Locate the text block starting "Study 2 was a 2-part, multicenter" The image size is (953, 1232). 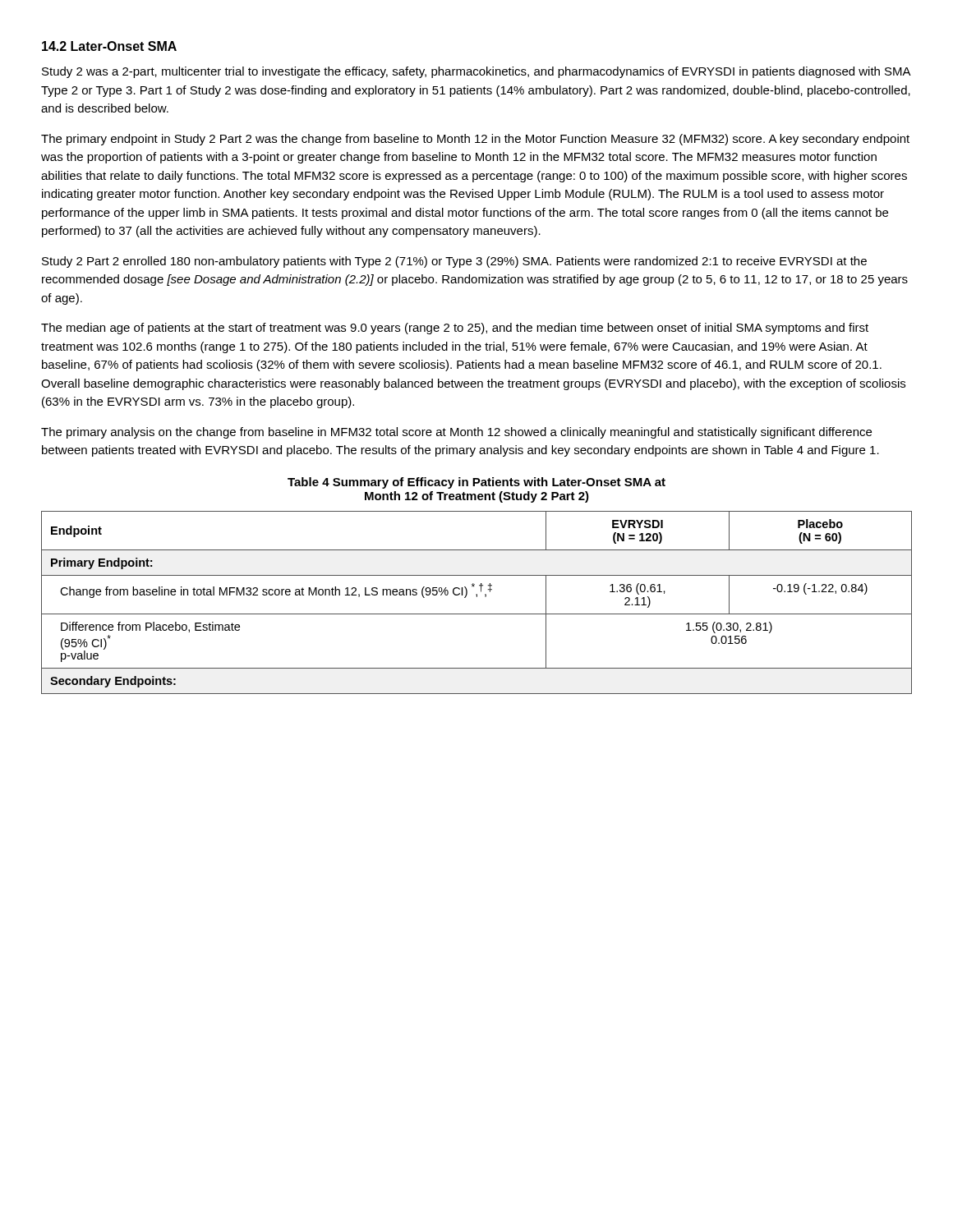476,90
